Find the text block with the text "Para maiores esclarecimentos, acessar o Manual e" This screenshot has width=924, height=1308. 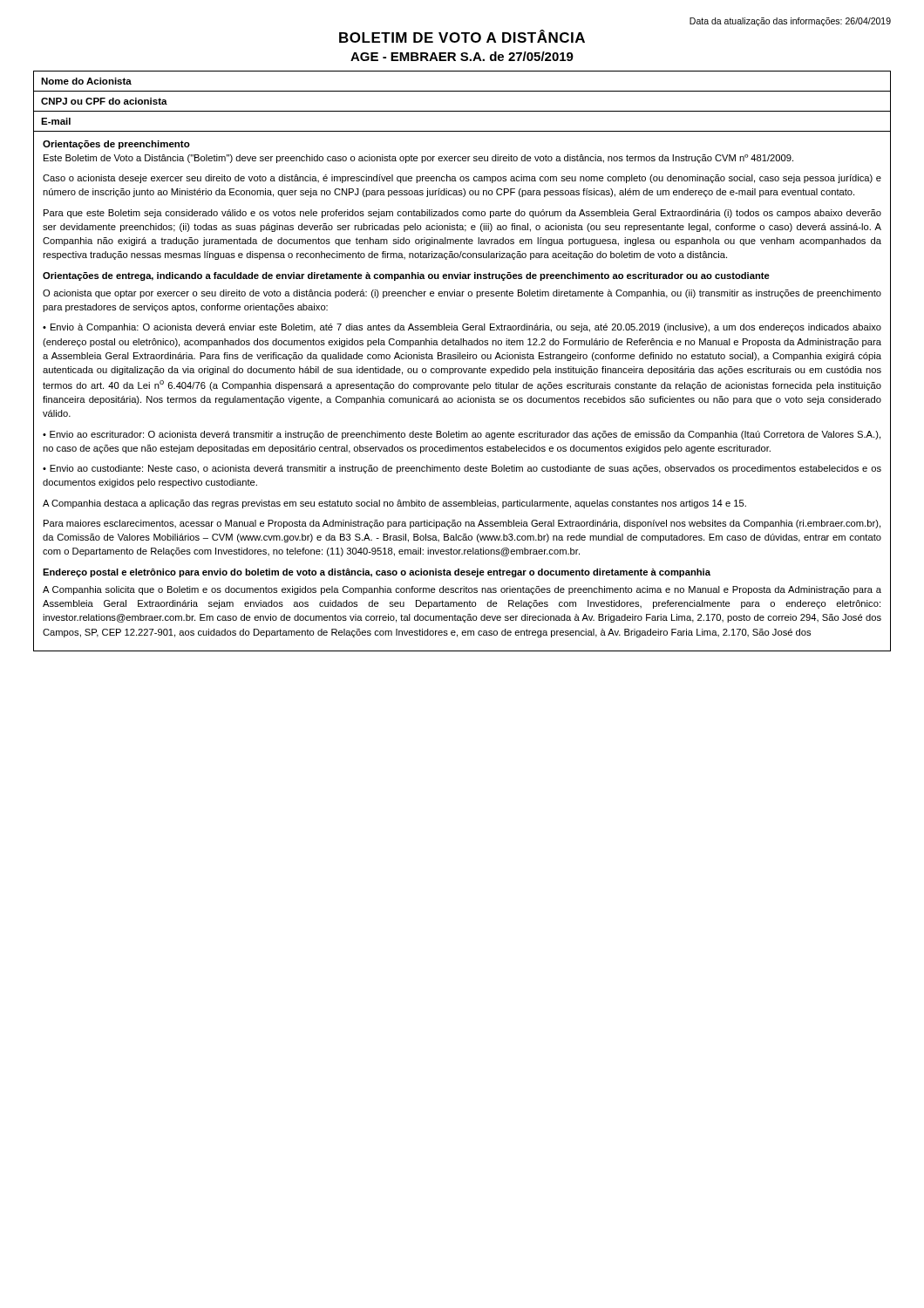[x=462, y=537]
